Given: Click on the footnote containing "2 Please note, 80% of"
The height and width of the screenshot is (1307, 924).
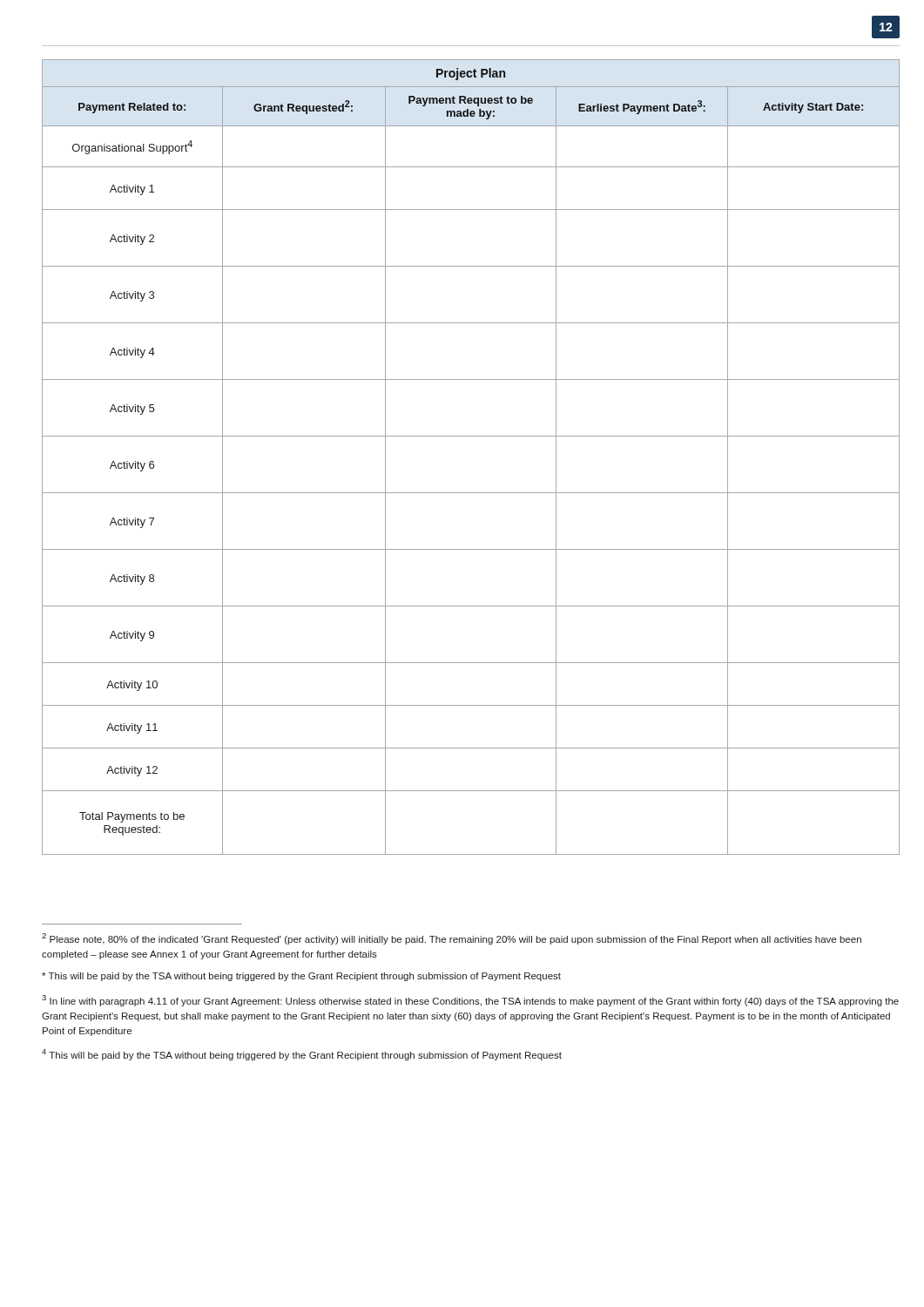Looking at the screenshot, I should click(x=452, y=945).
